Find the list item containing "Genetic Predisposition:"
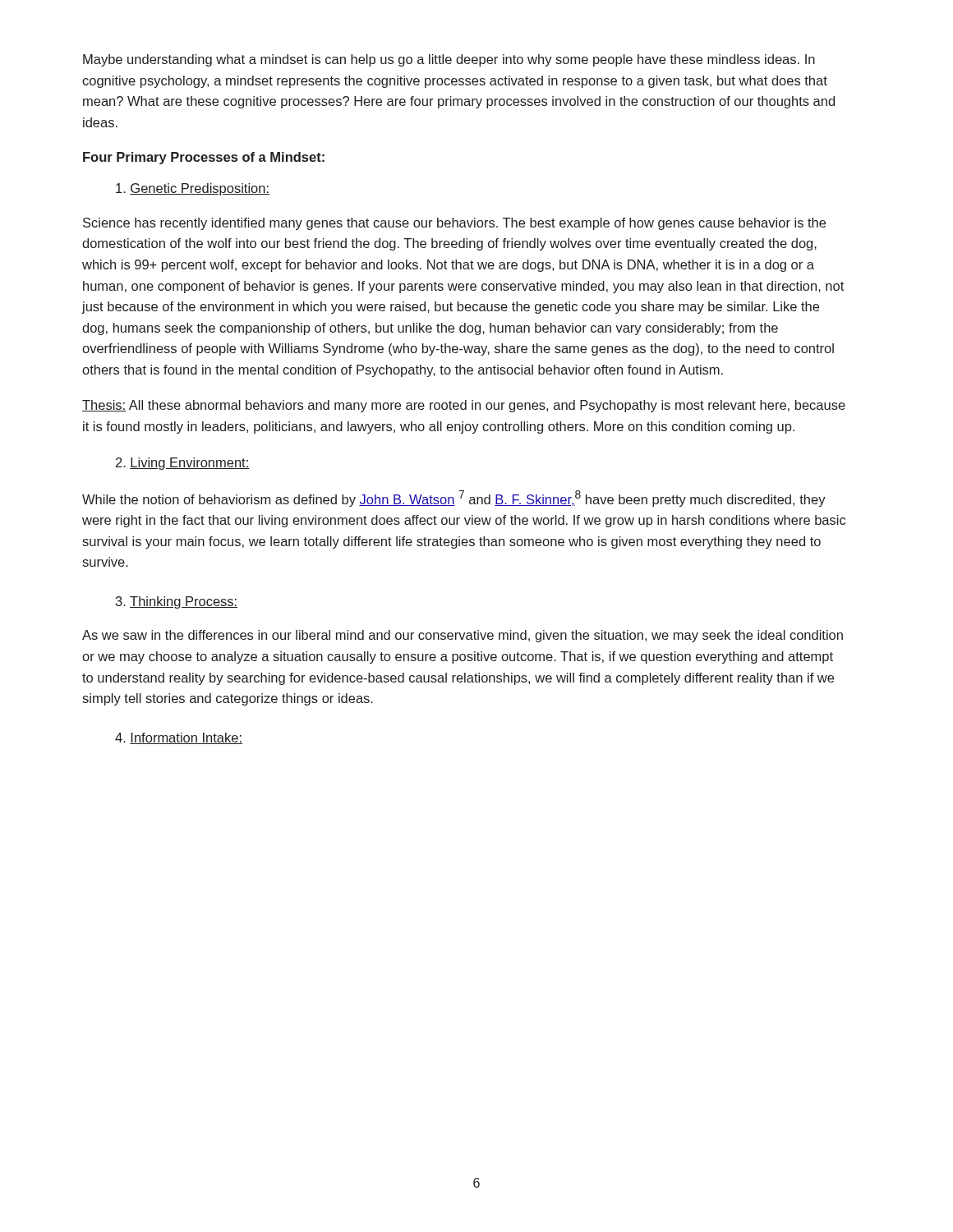Viewport: 953px width, 1232px height. click(192, 188)
